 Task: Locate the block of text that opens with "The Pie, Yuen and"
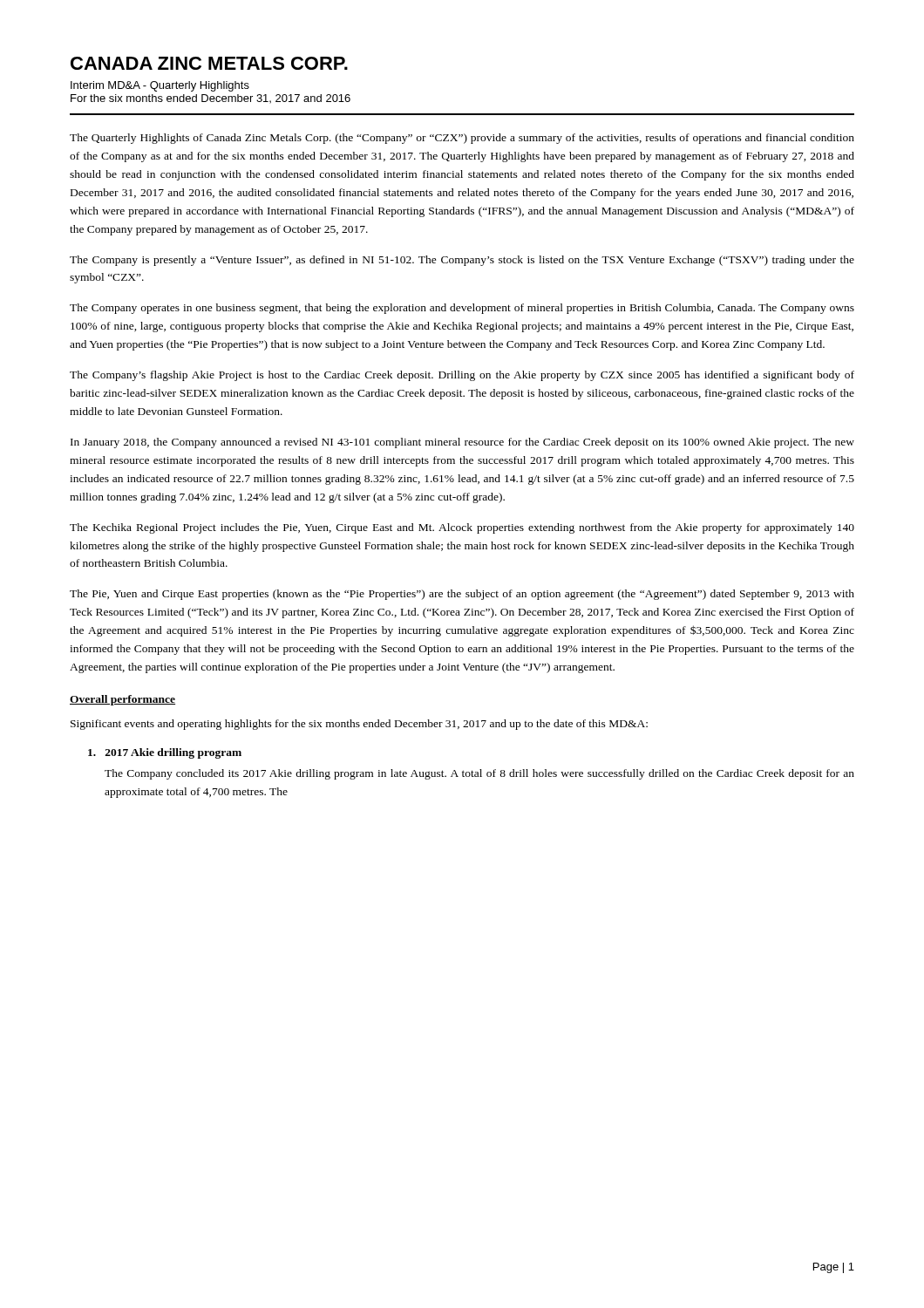point(462,630)
